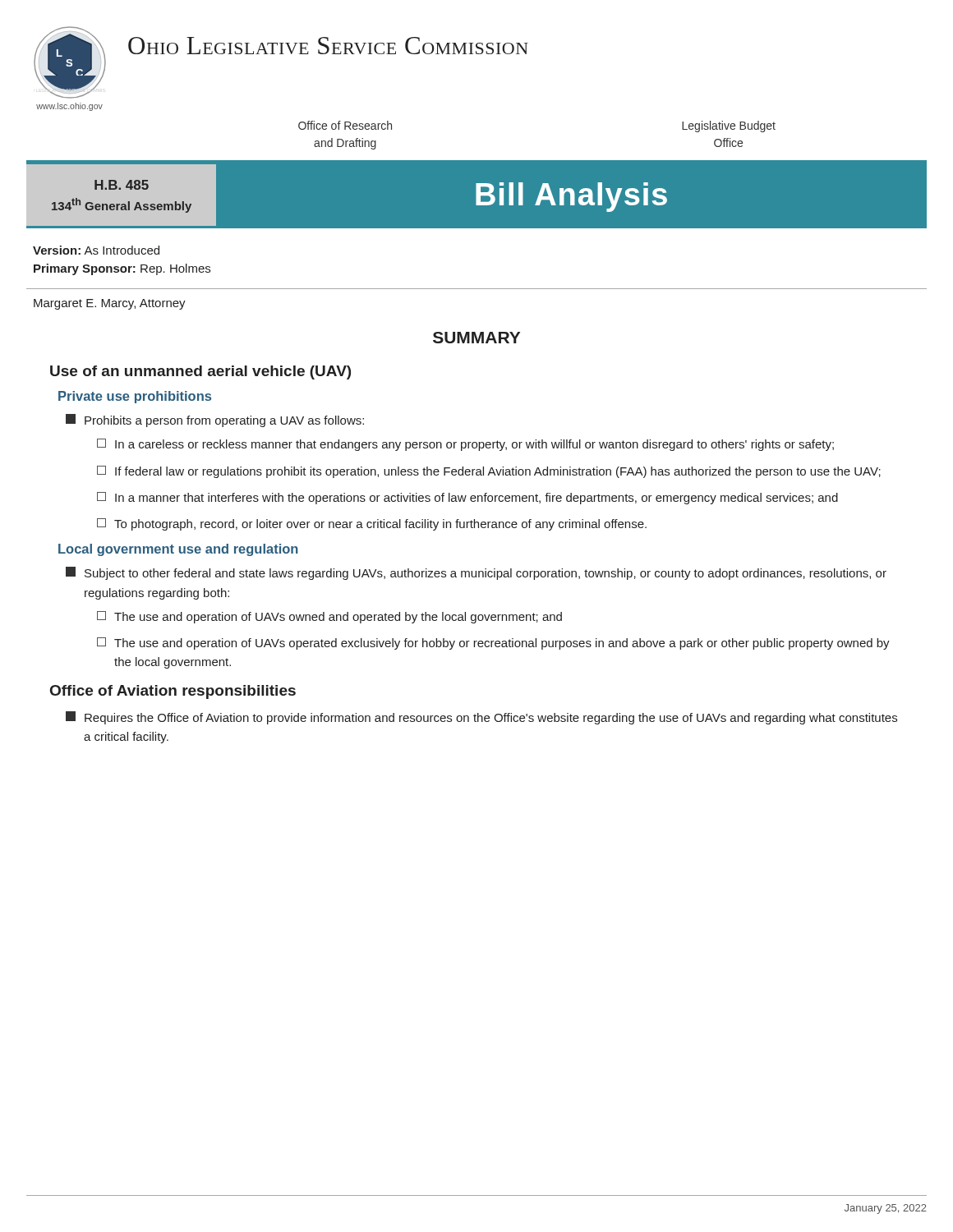Locate the text "H.B. 485 134th General Assembly"

pos(121,195)
